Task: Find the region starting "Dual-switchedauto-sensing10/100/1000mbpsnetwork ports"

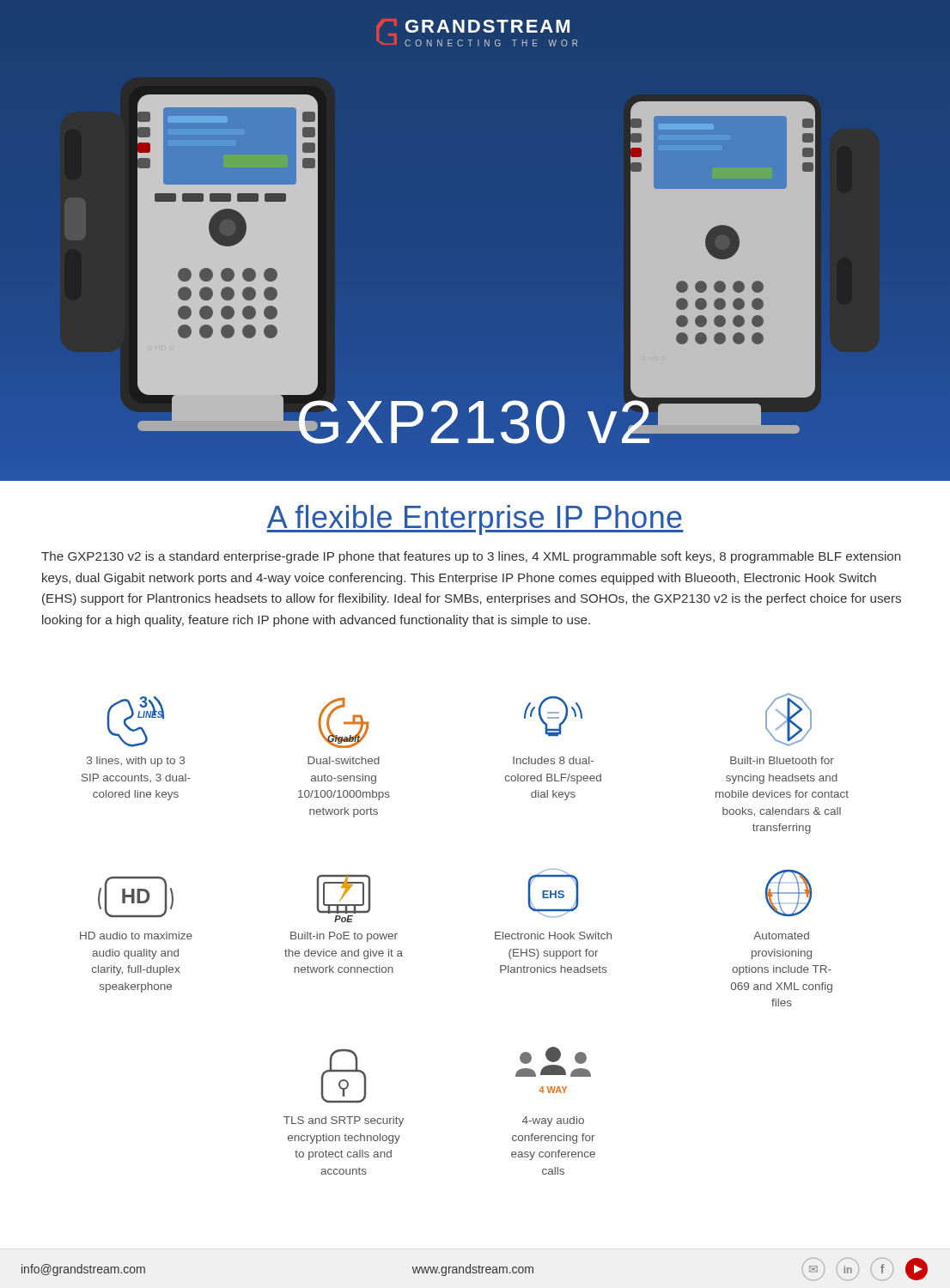Action: pos(344,786)
